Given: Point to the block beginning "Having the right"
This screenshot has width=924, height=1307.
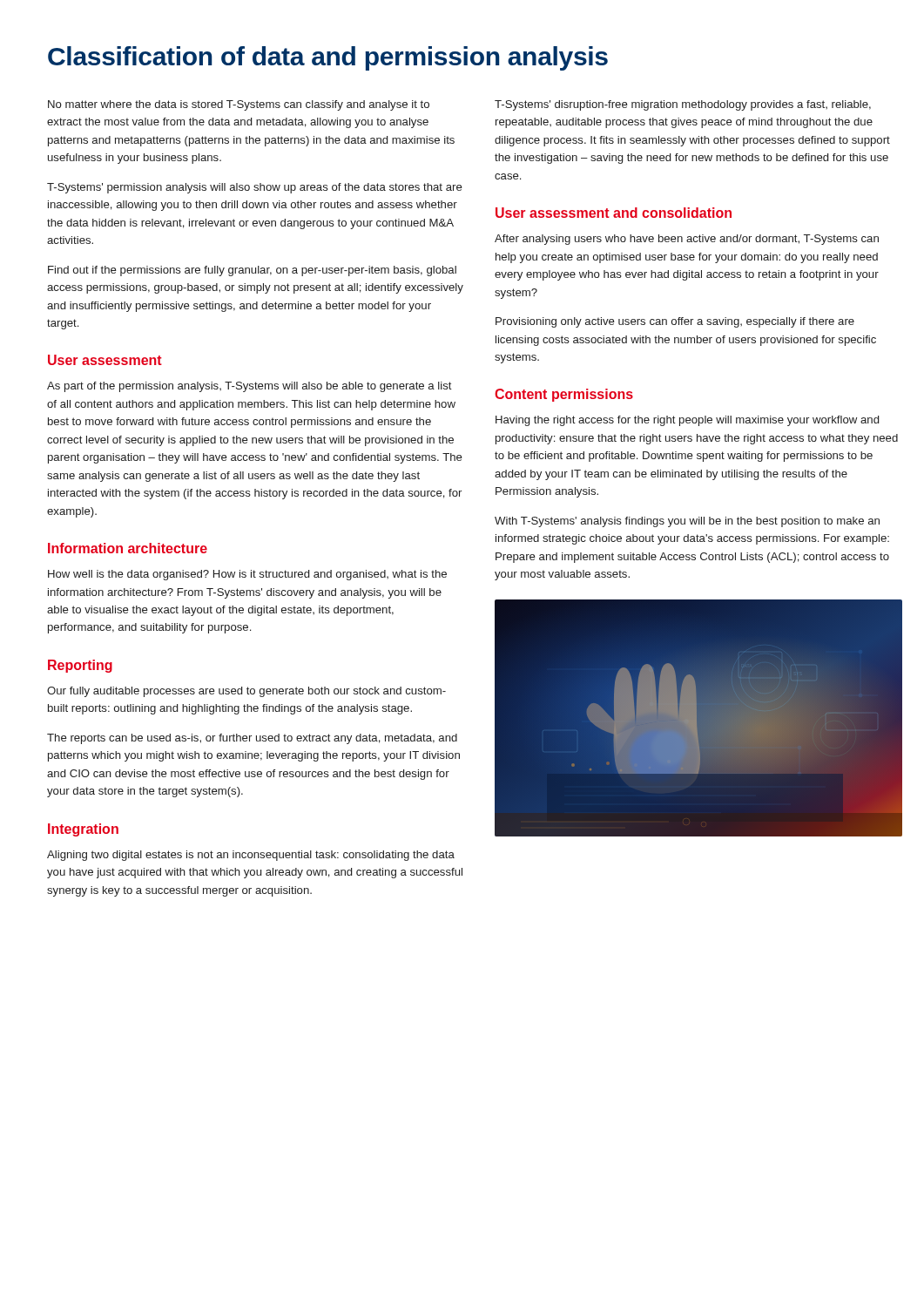Looking at the screenshot, I should [698, 456].
